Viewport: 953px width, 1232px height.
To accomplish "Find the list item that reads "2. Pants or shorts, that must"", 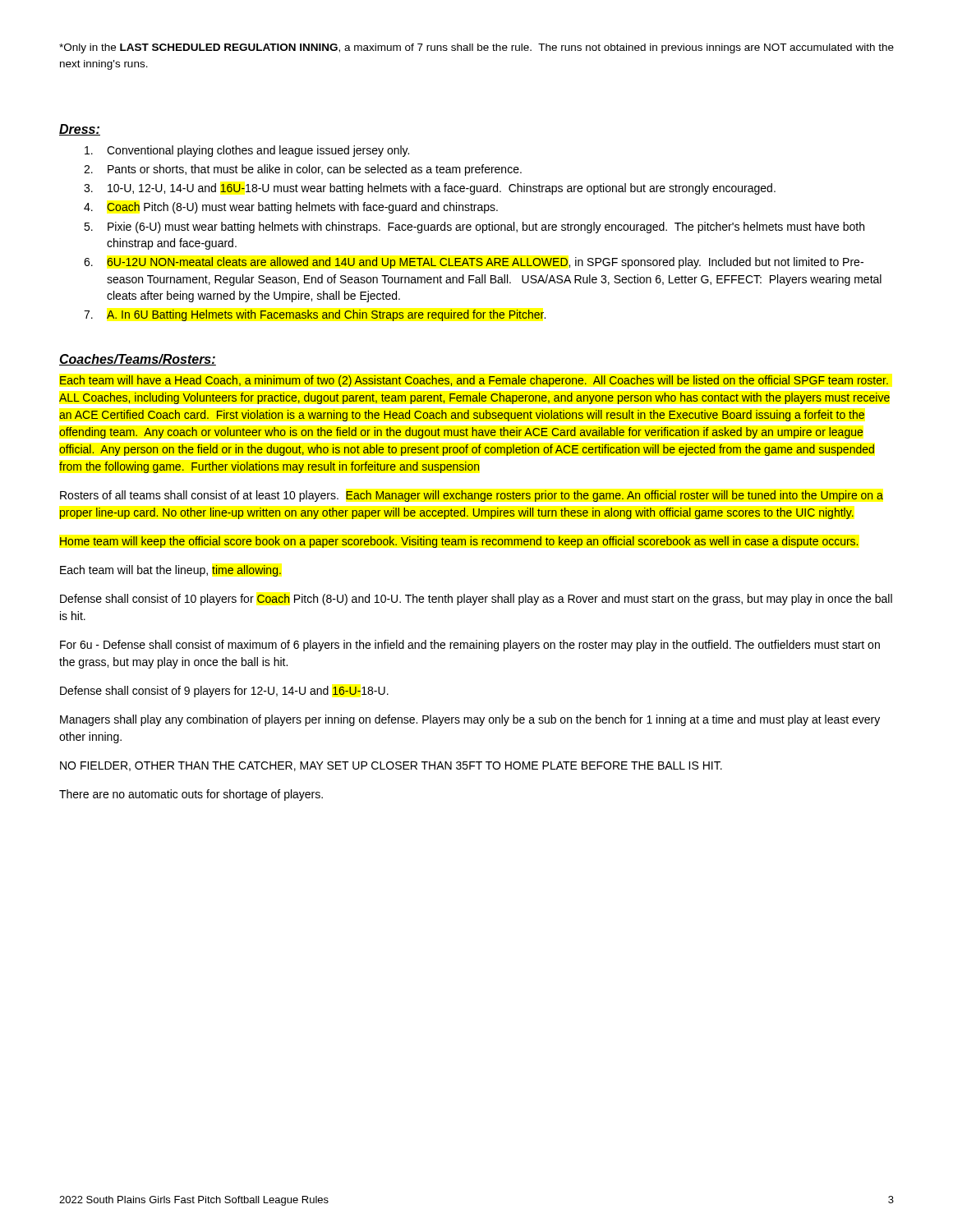I will click(x=476, y=169).
